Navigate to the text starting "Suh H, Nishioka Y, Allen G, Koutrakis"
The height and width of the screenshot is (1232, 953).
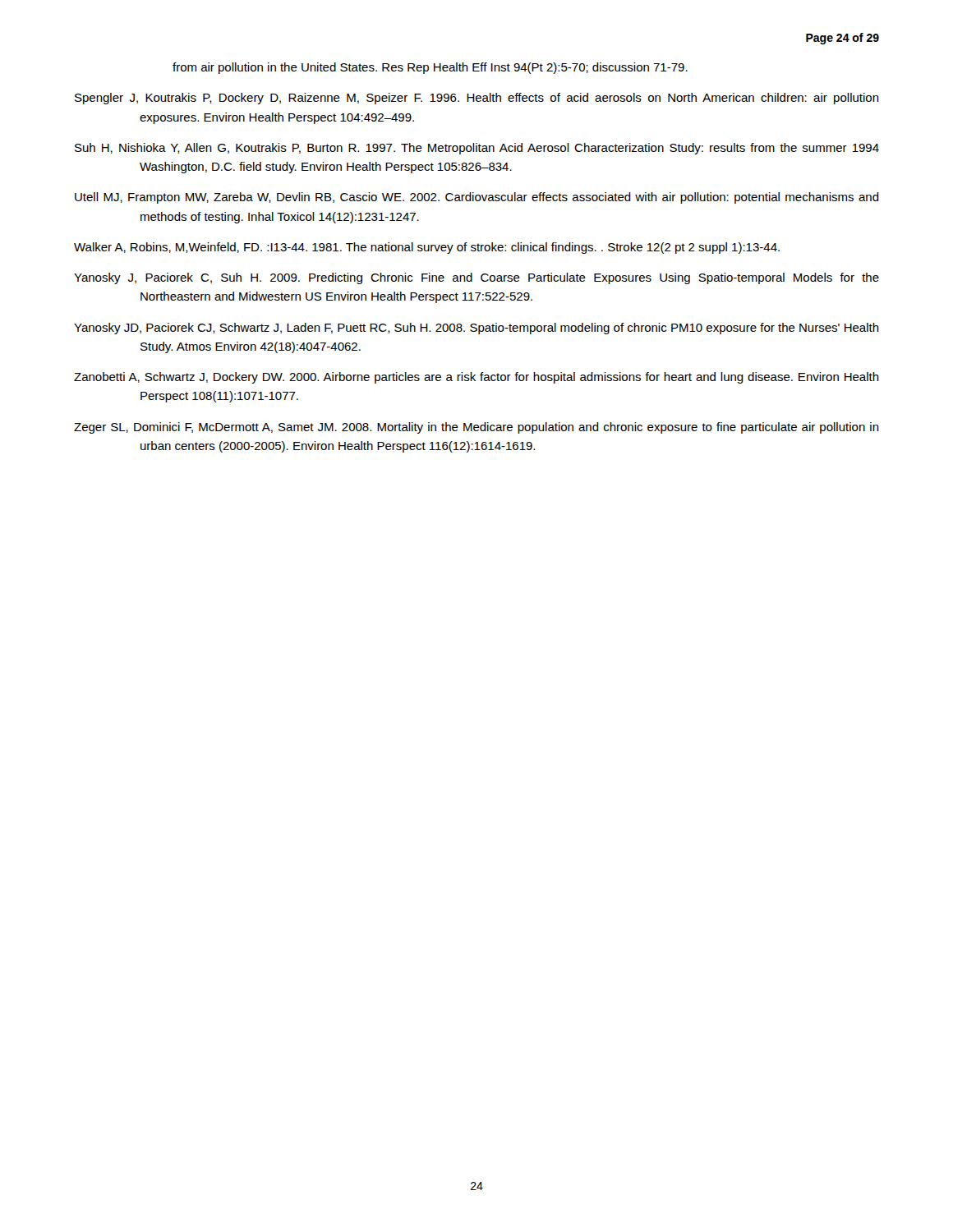tap(476, 157)
